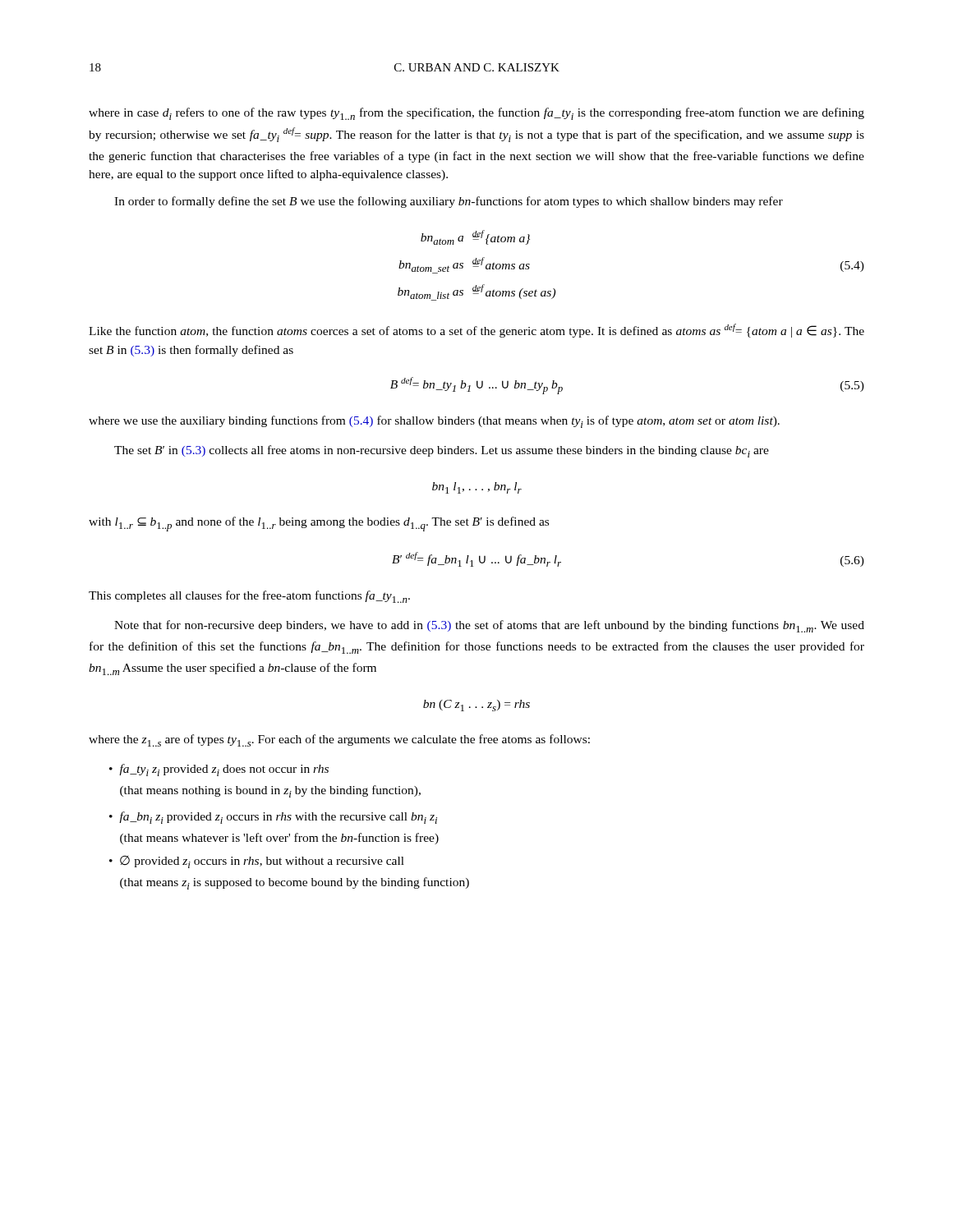
Task: Click the passage that begins "• fa _tyi zi"
Action: tap(265, 781)
